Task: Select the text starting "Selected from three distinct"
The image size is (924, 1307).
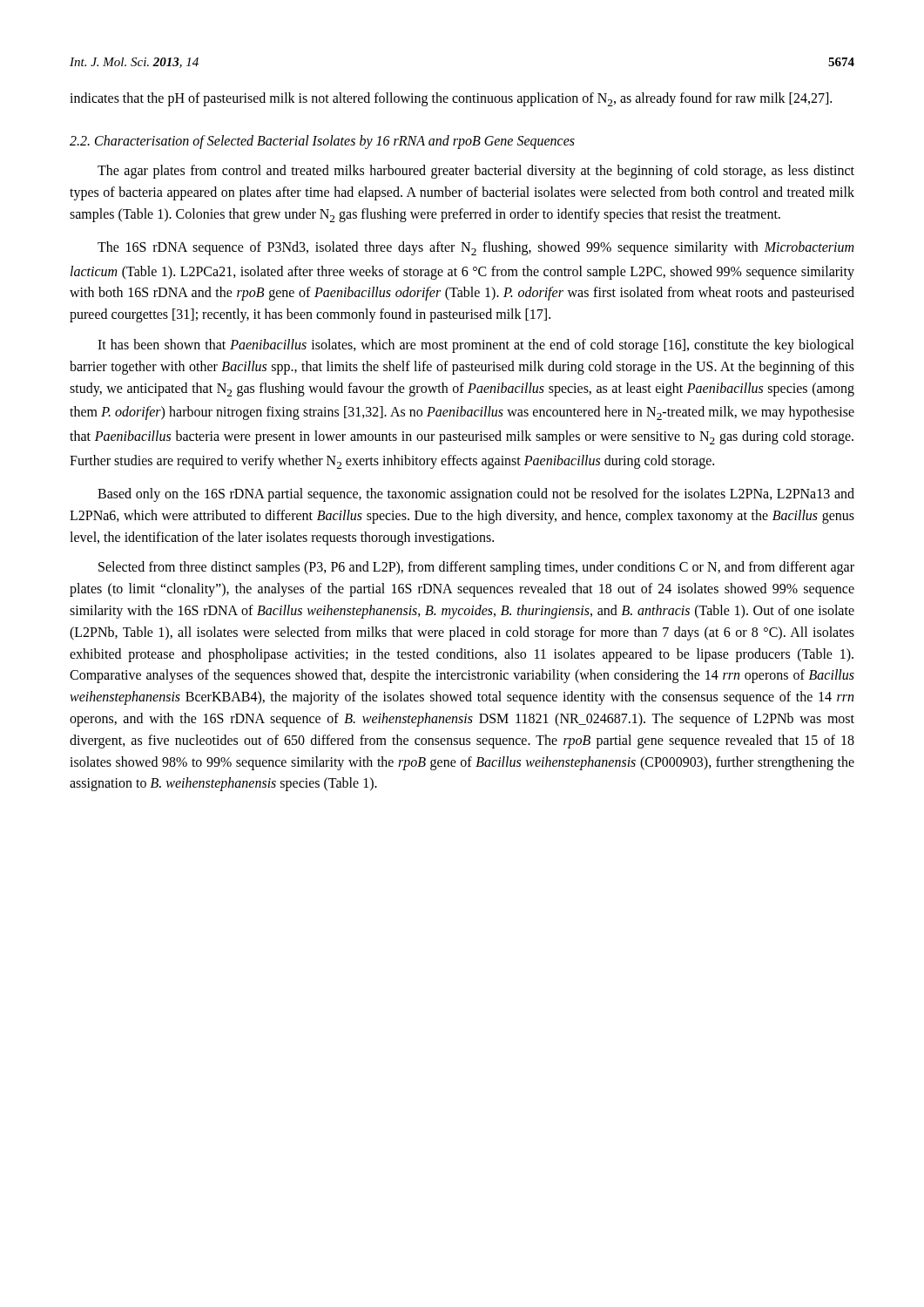Action: pyautogui.click(x=462, y=675)
